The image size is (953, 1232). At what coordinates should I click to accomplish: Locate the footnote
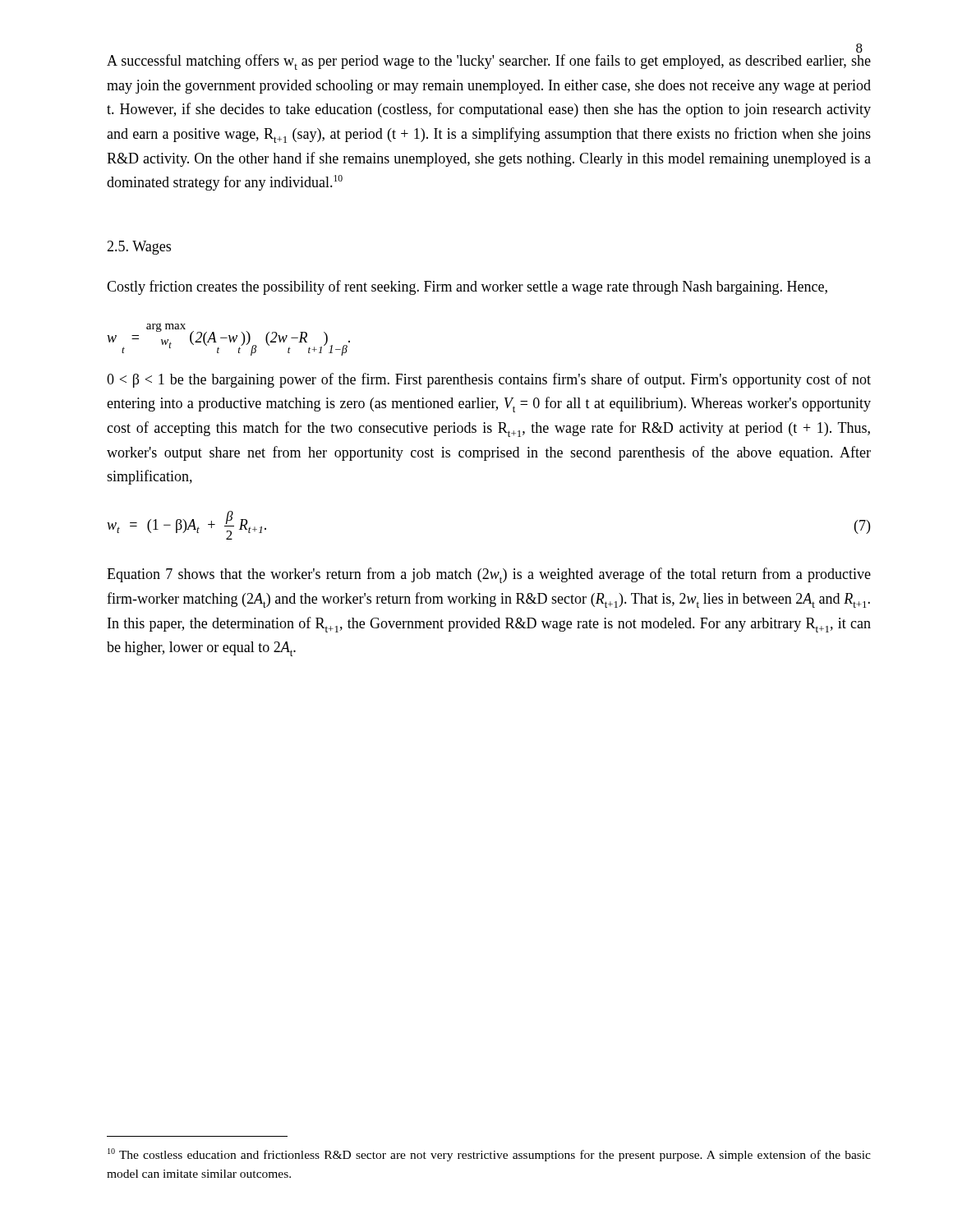click(489, 1163)
